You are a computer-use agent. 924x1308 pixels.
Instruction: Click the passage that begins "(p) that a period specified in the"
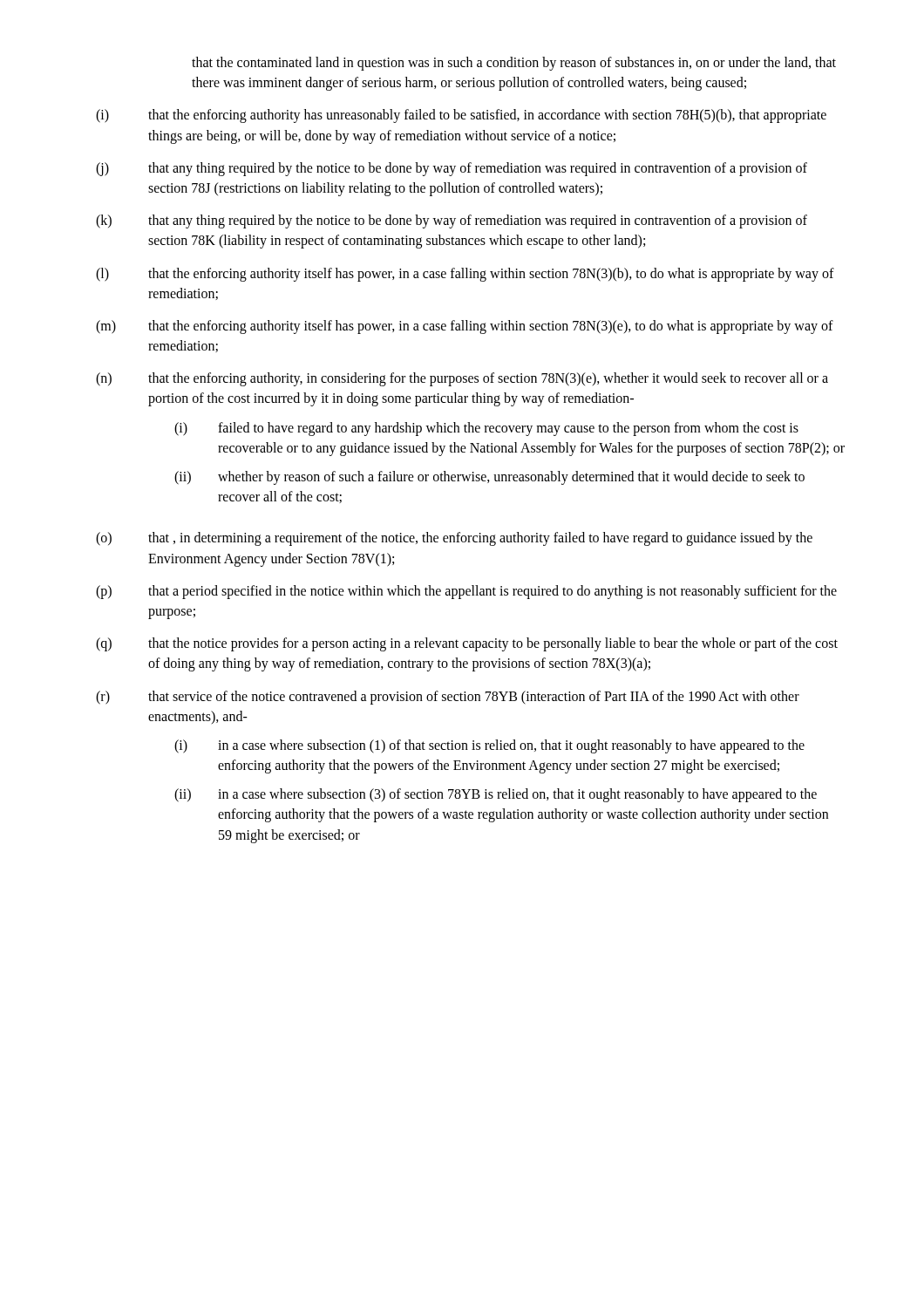click(471, 601)
